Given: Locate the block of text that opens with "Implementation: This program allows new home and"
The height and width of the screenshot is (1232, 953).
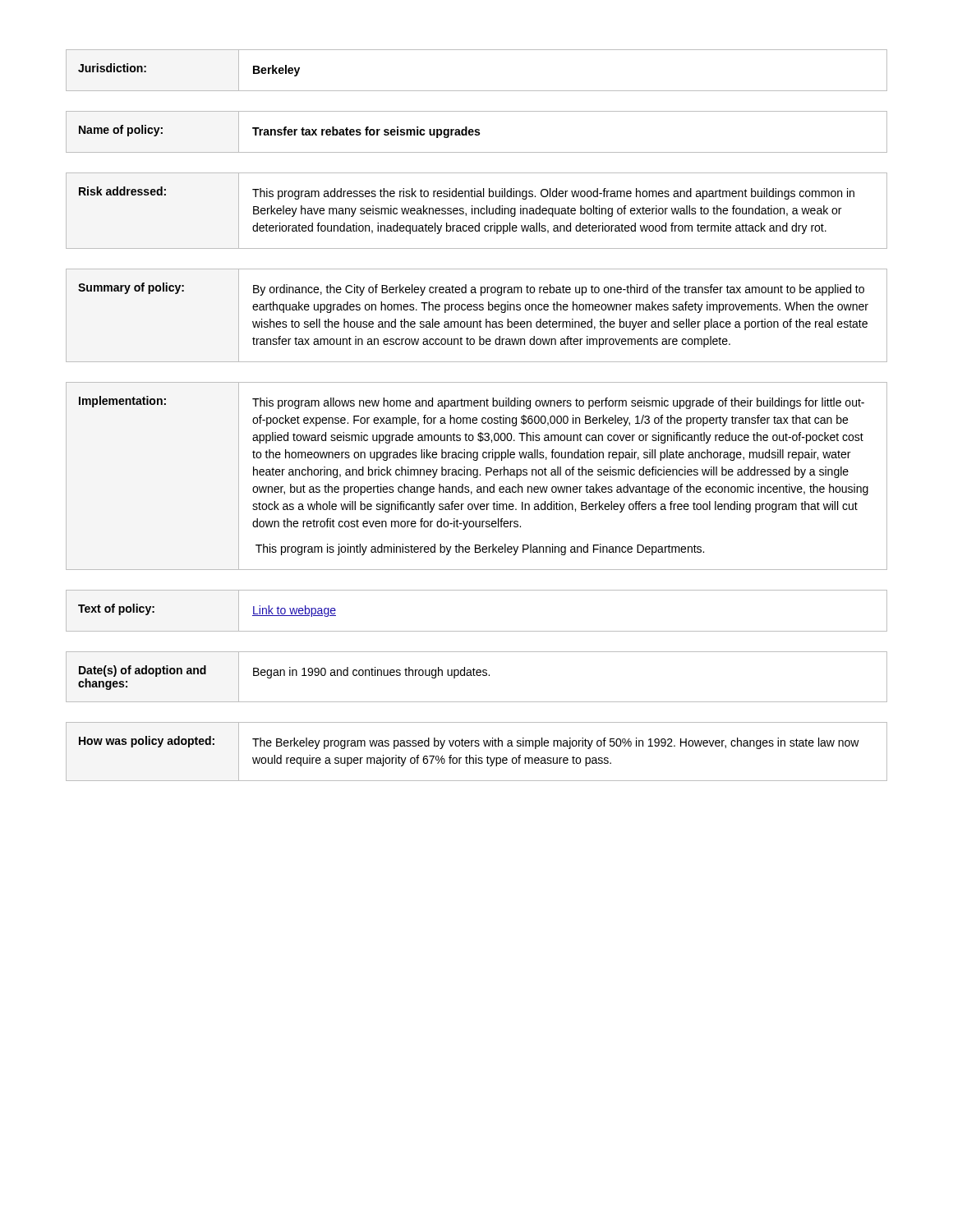Looking at the screenshot, I should 476,476.
